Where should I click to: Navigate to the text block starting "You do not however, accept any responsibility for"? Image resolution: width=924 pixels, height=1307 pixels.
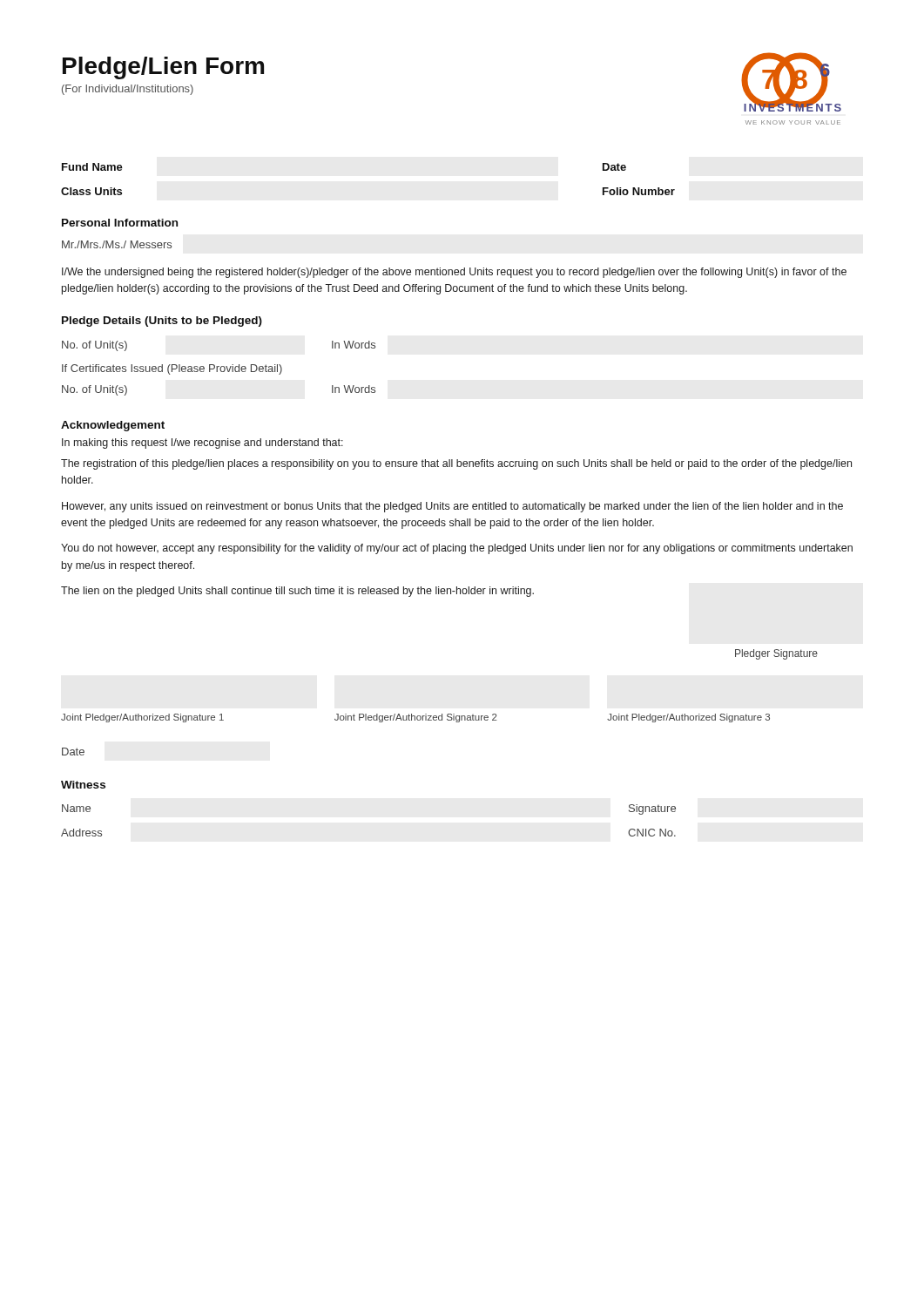click(x=457, y=557)
